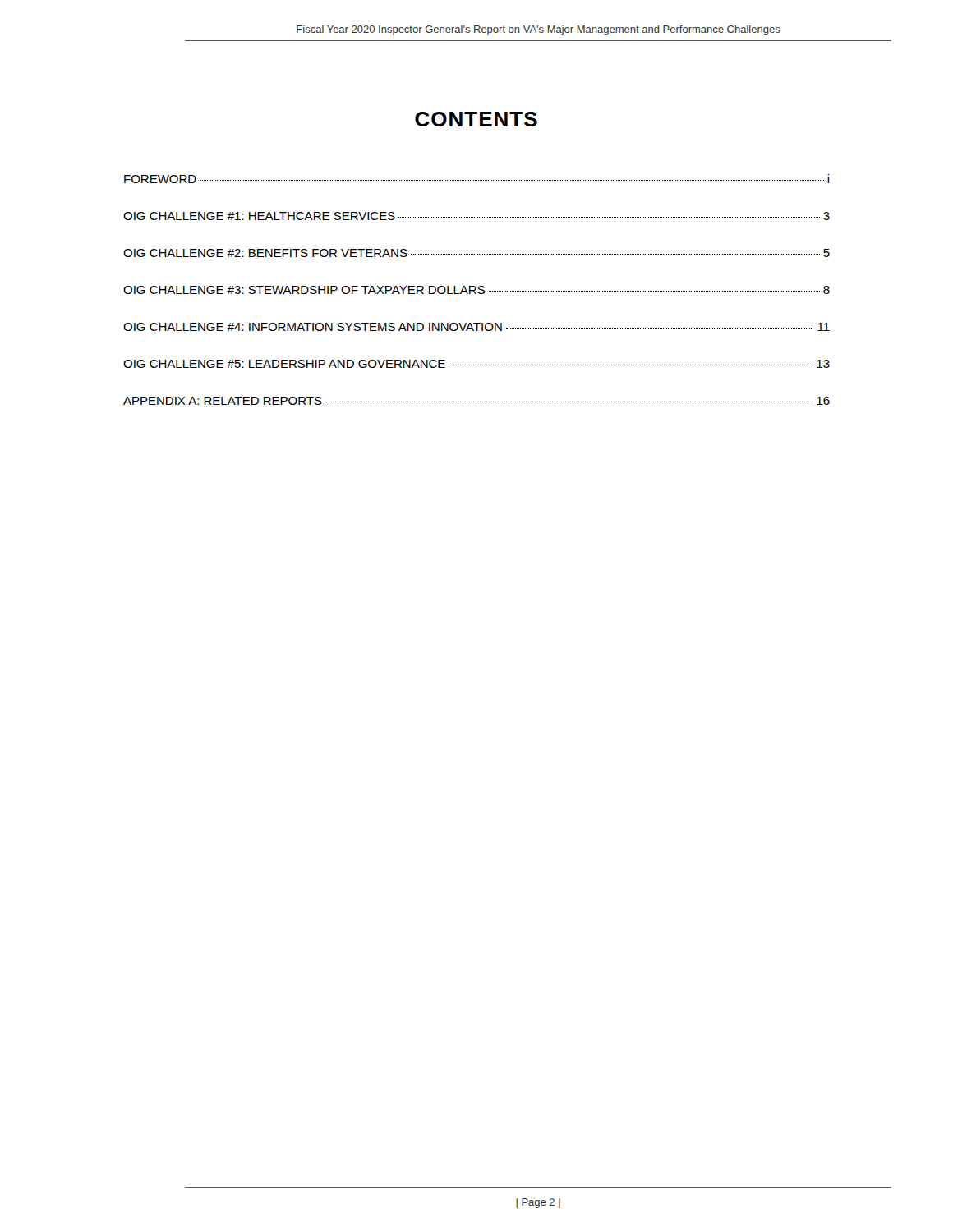The height and width of the screenshot is (1232, 953).
Task: Navigate to the passage starting "OIG CHALLENGE #2: BENEFITS FOR VETERANS"
Action: click(x=476, y=253)
